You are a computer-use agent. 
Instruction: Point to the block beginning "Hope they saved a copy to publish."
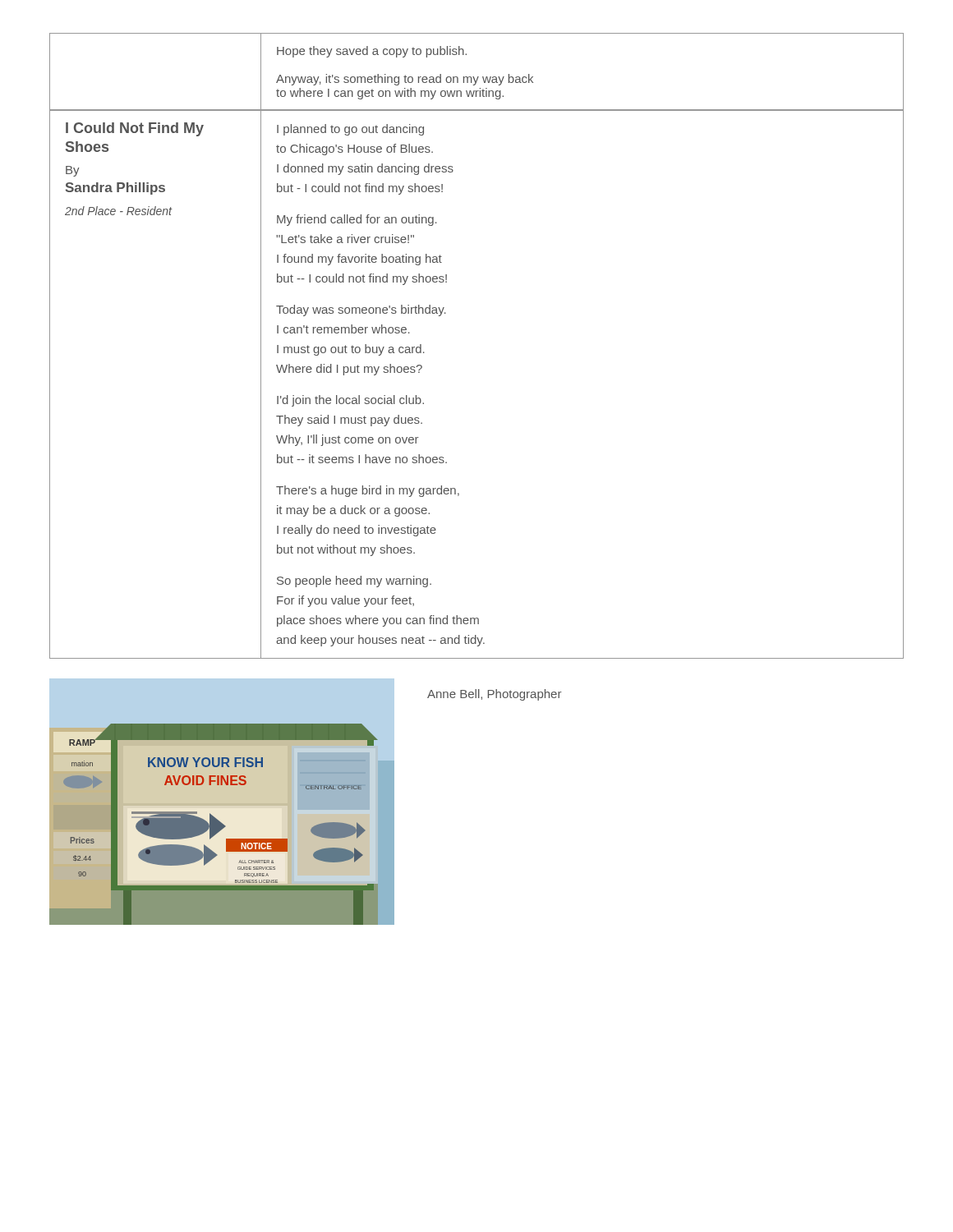(405, 71)
